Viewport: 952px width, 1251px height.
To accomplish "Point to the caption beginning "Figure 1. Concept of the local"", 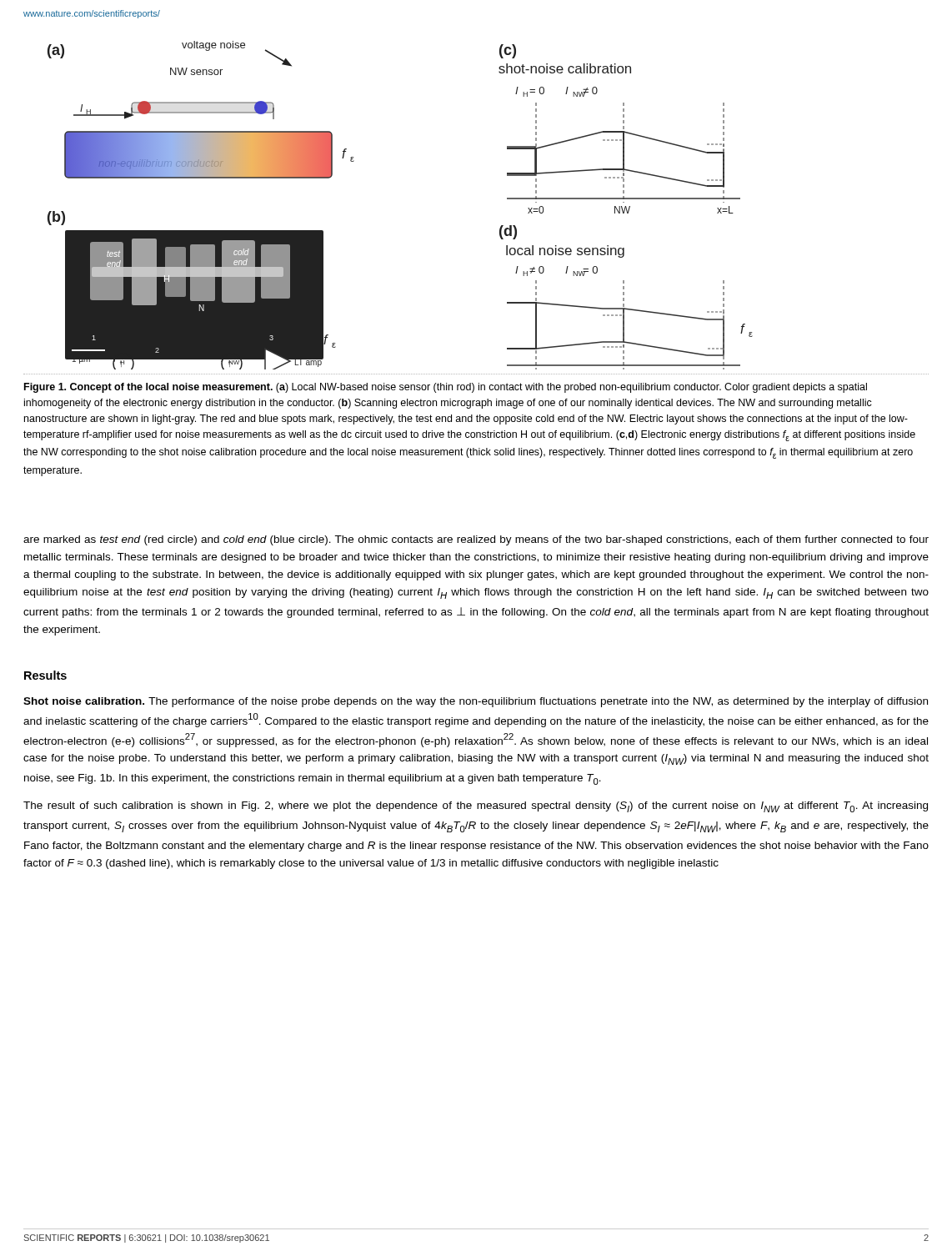I will click(x=476, y=429).
